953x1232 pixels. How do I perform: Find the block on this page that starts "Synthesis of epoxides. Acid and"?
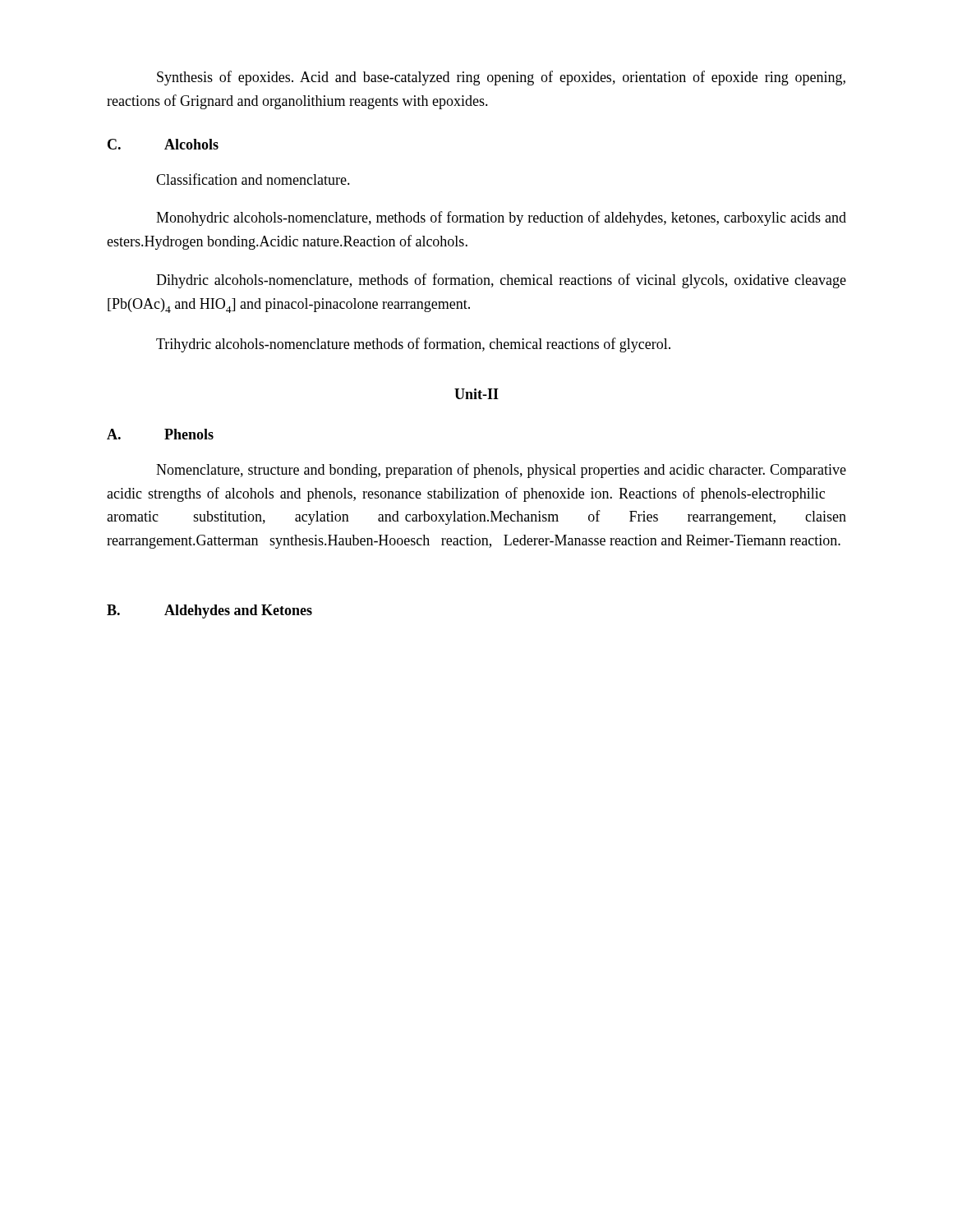476,89
